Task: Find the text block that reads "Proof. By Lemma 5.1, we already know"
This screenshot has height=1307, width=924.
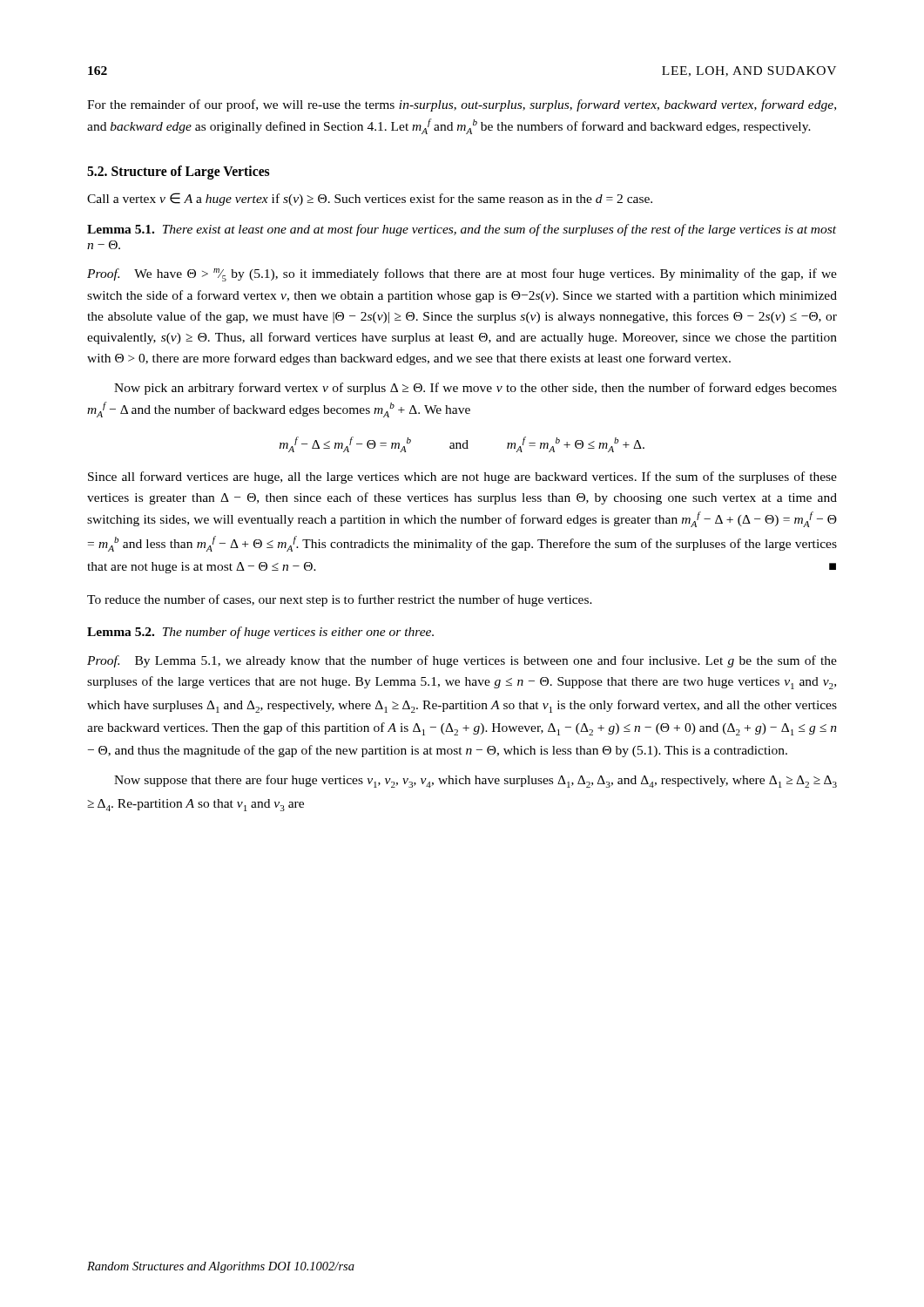Action: pyautogui.click(x=462, y=705)
